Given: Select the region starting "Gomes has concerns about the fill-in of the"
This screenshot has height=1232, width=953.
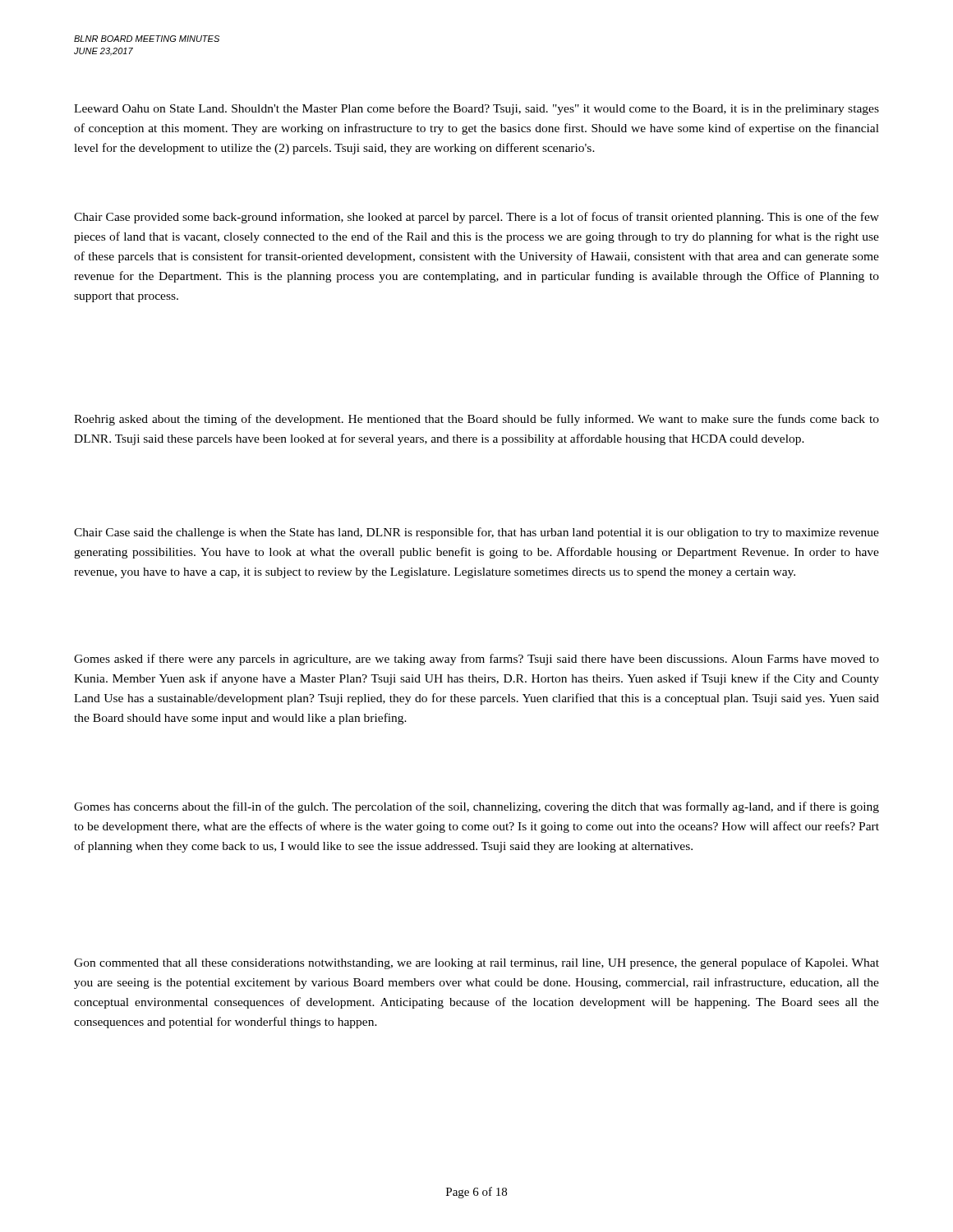Looking at the screenshot, I should 476,826.
